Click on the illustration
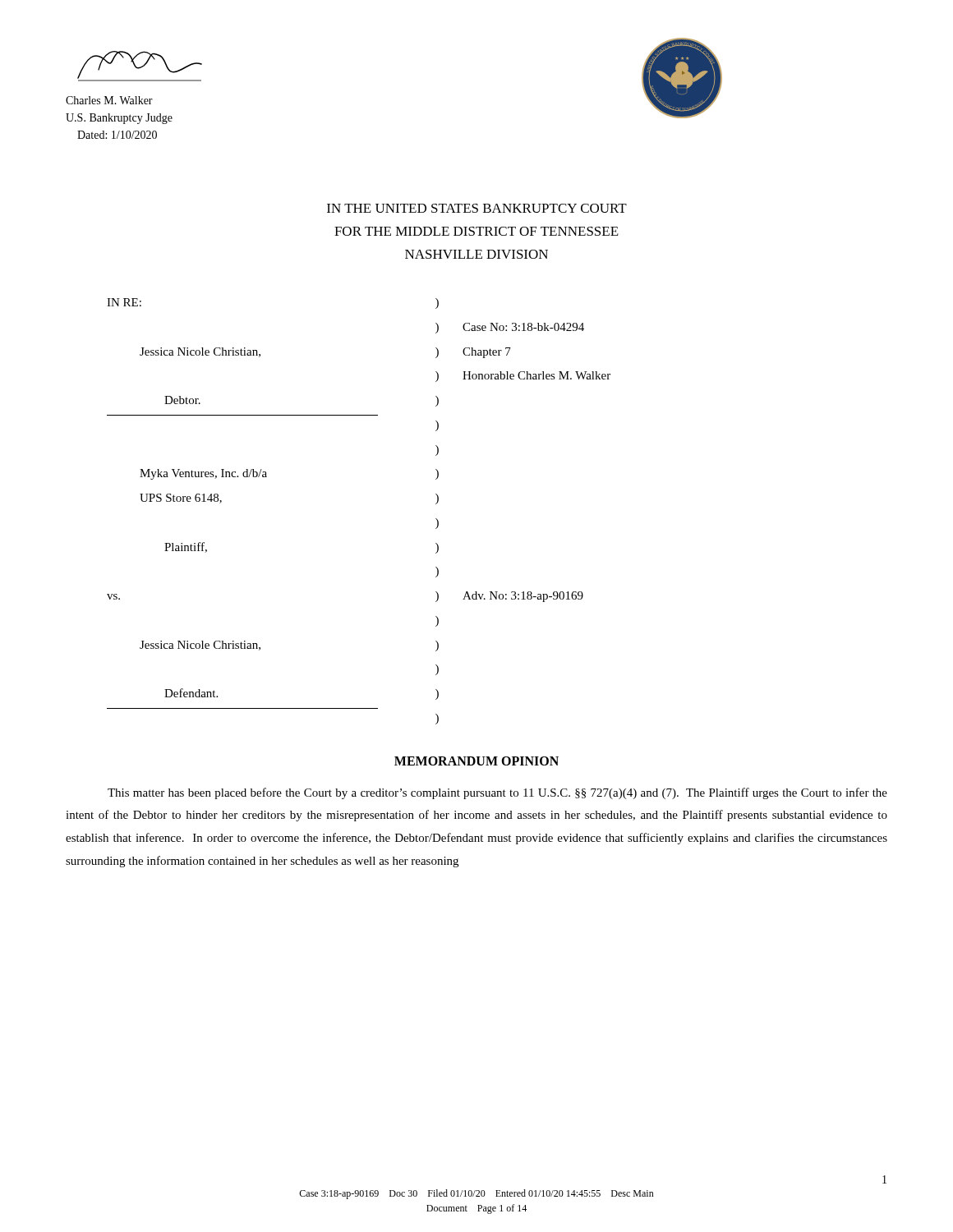The height and width of the screenshot is (1232, 953). (x=140, y=88)
